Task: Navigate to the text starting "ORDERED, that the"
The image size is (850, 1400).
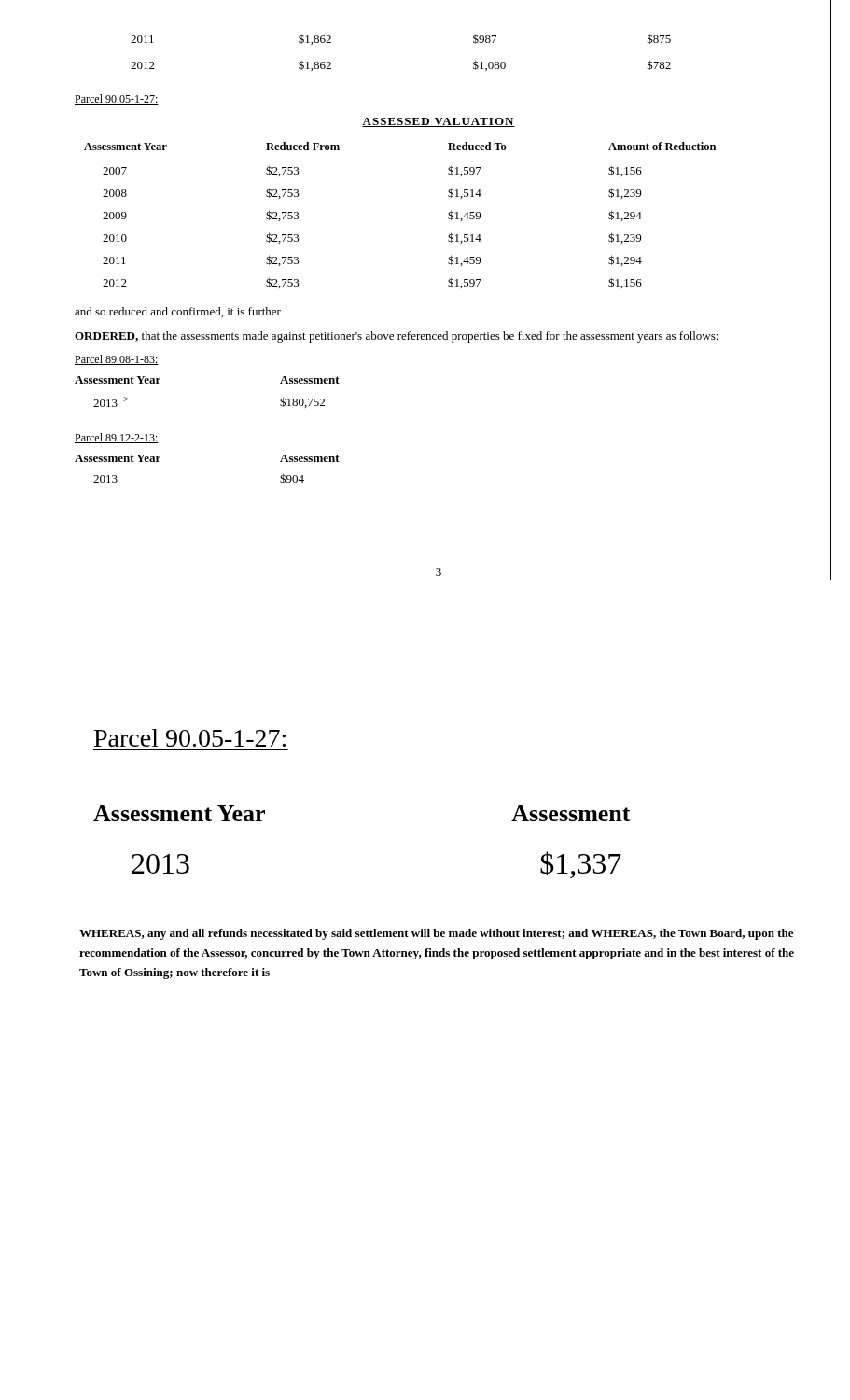Action: pyautogui.click(x=439, y=336)
